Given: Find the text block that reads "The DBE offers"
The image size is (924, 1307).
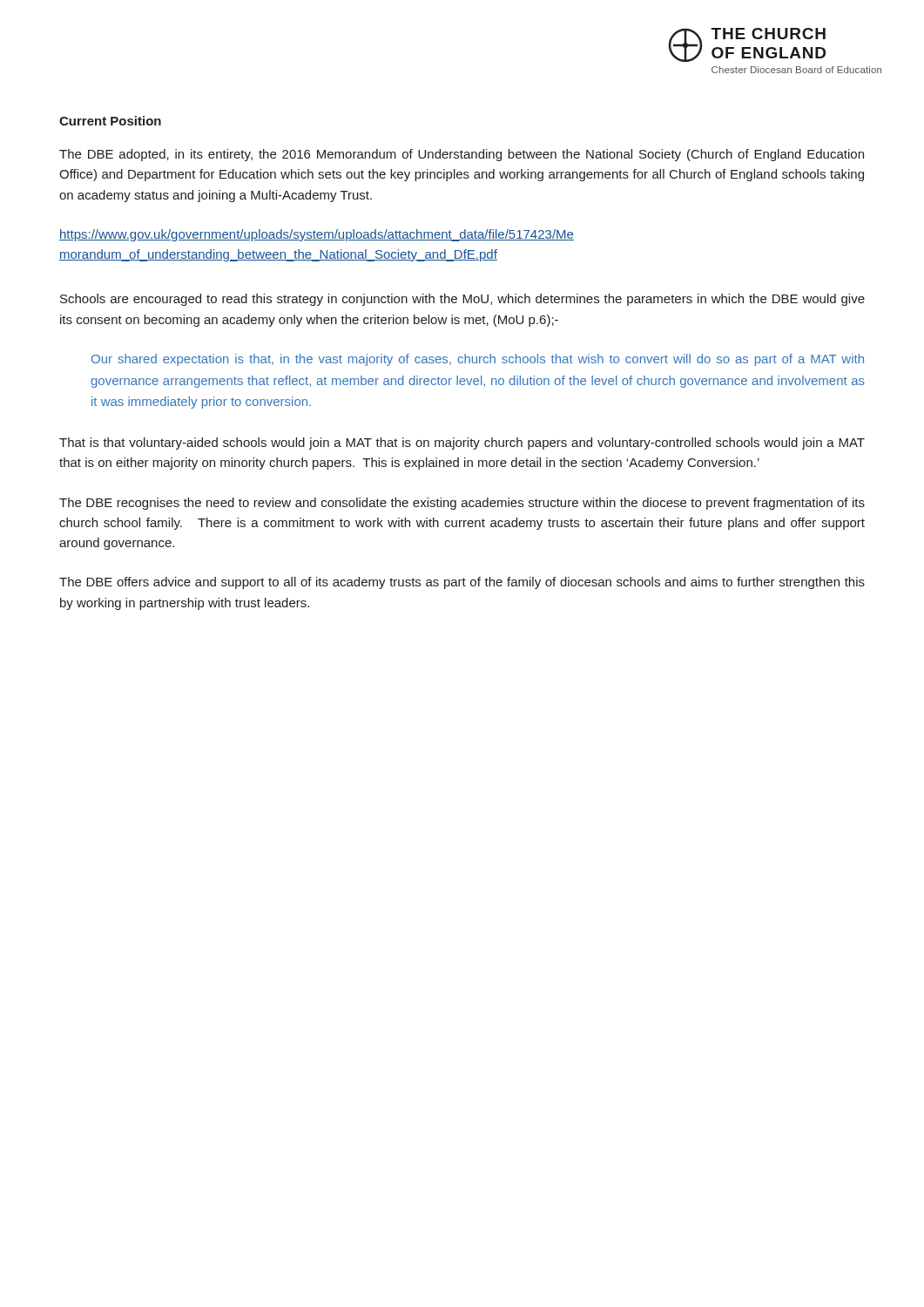Looking at the screenshot, I should tap(462, 592).
